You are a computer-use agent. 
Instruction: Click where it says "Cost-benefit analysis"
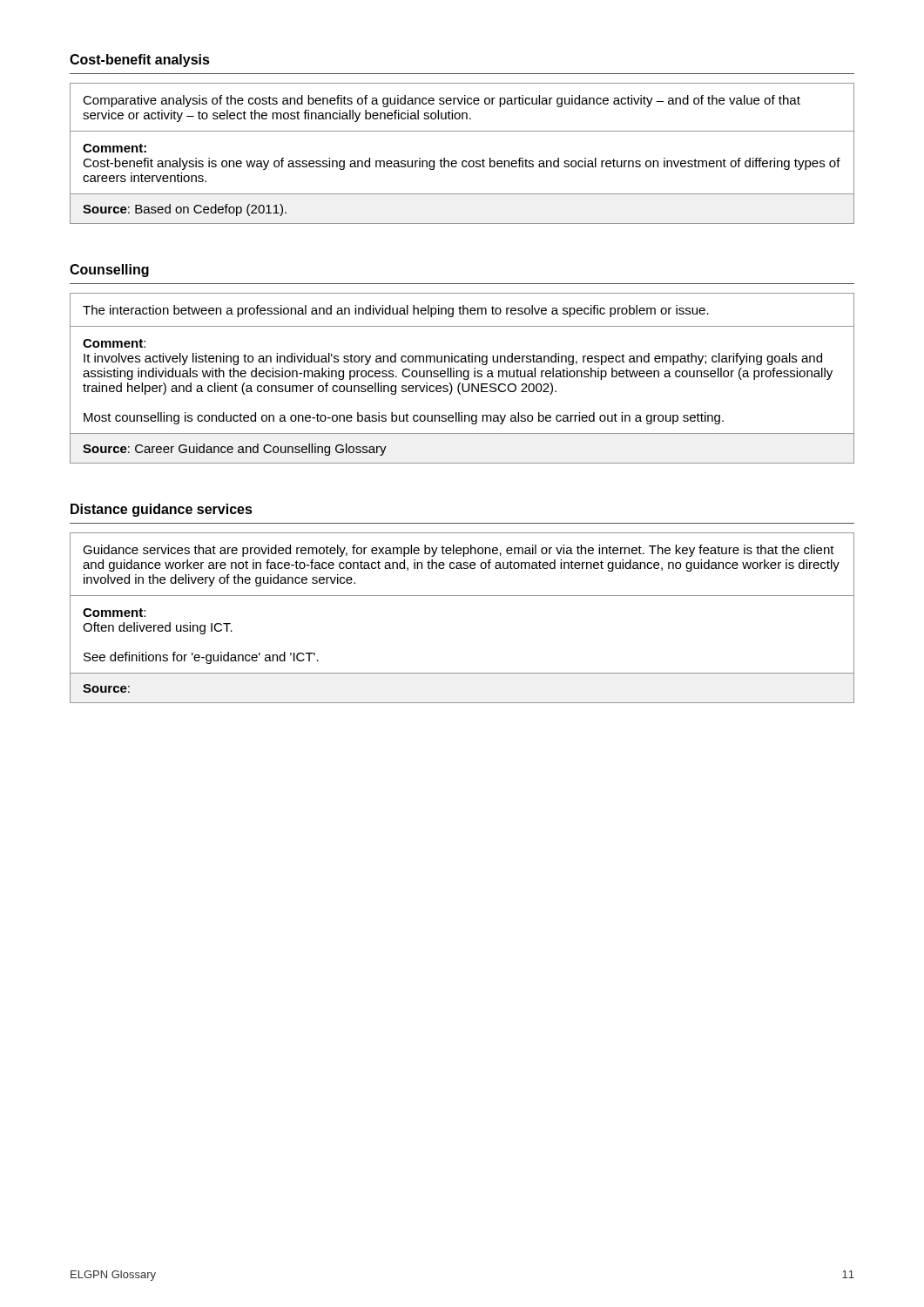[x=140, y=60]
